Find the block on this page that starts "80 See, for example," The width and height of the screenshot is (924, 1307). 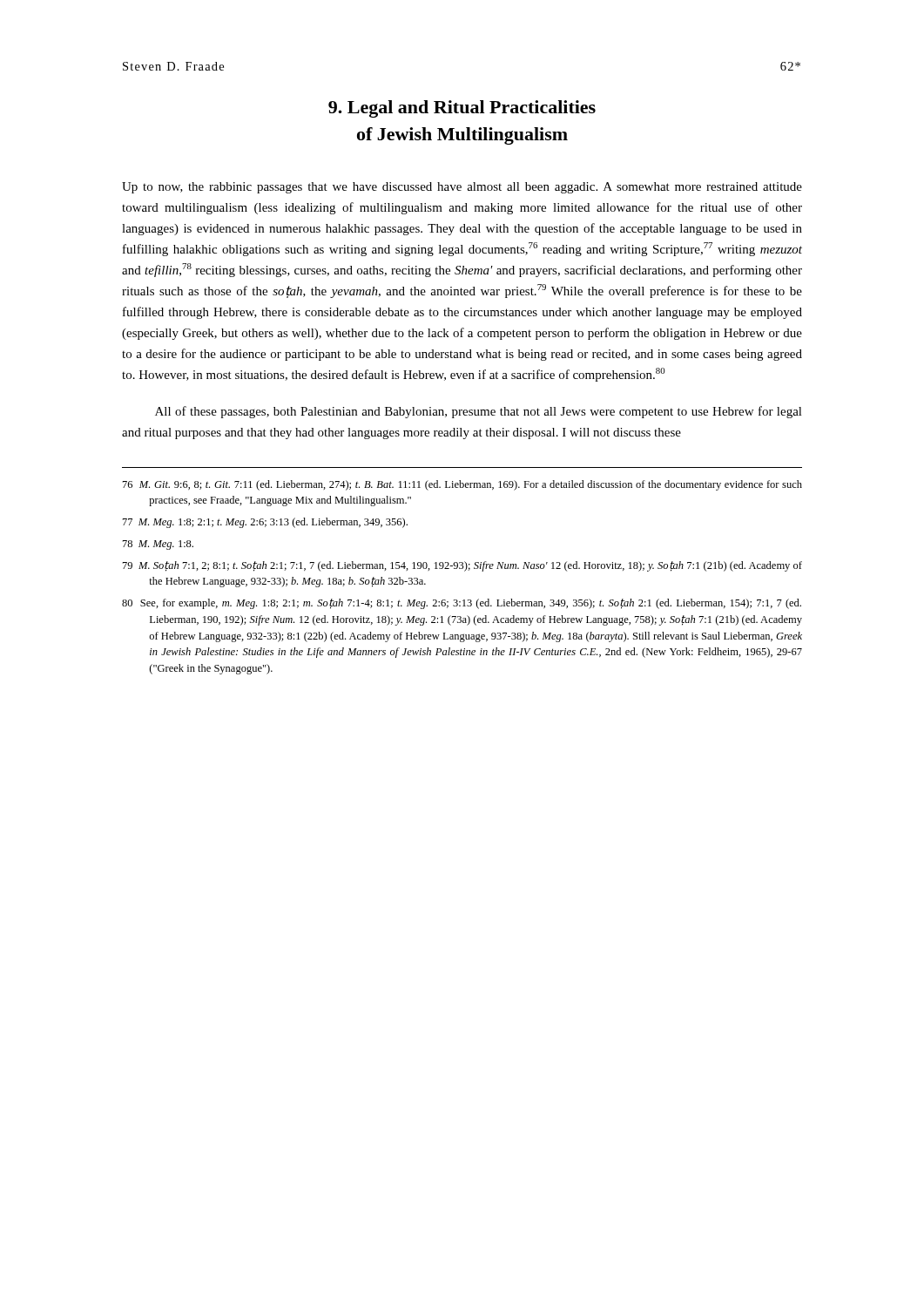point(462,636)
